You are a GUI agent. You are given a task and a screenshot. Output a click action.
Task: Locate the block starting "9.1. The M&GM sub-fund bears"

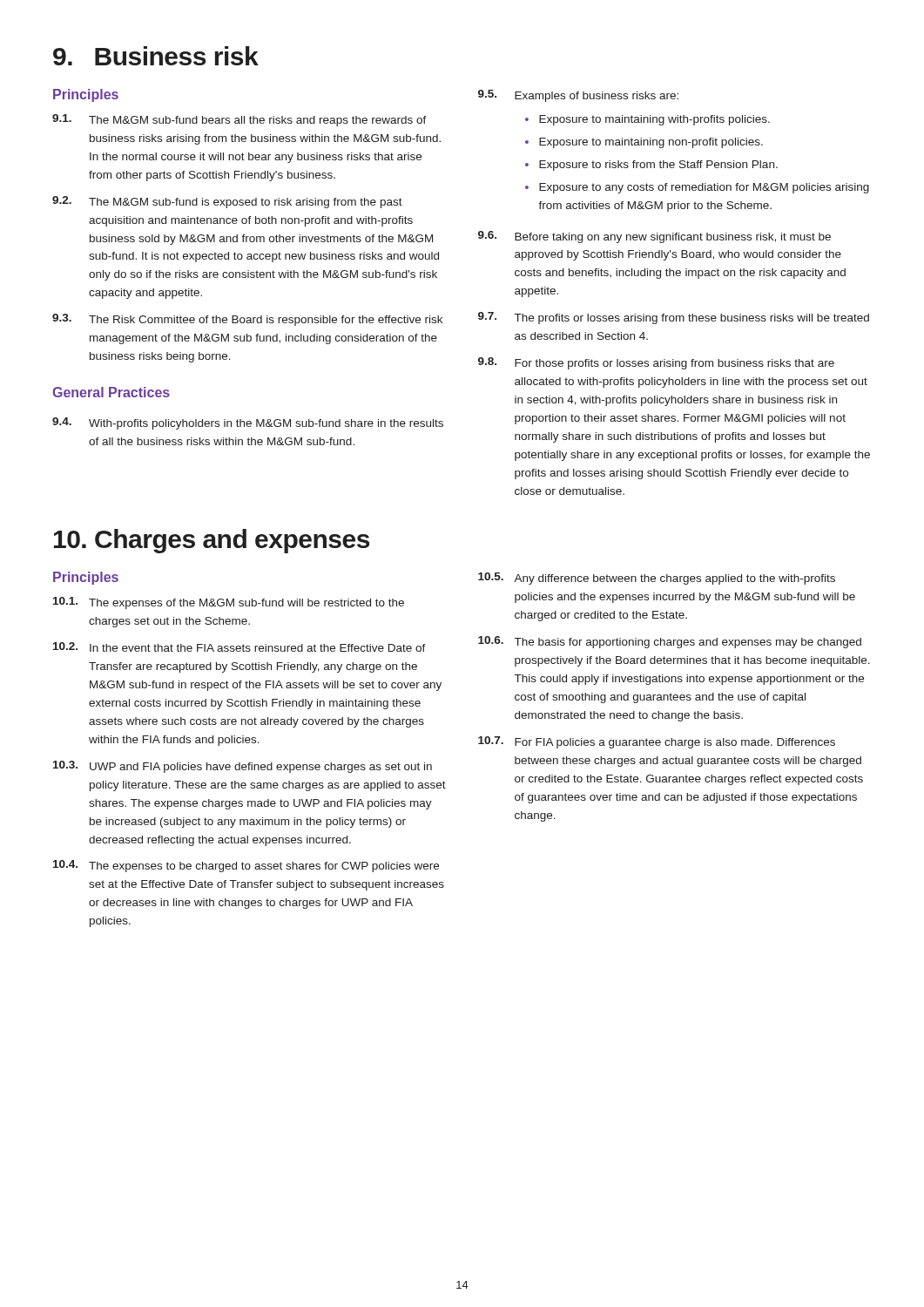249,148
